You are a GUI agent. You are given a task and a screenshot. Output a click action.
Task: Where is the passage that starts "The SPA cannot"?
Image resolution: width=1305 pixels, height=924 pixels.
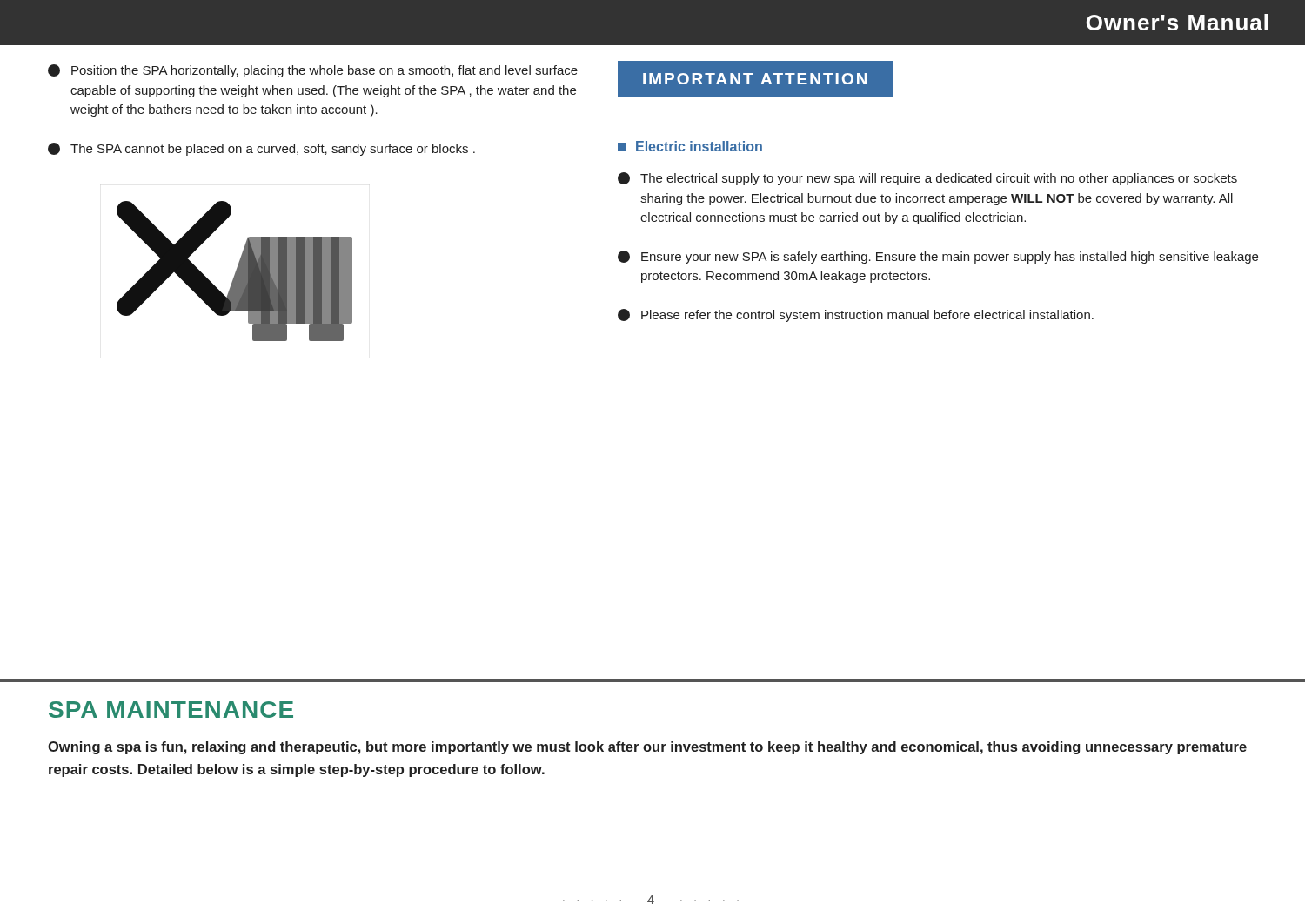click(262, 149)
